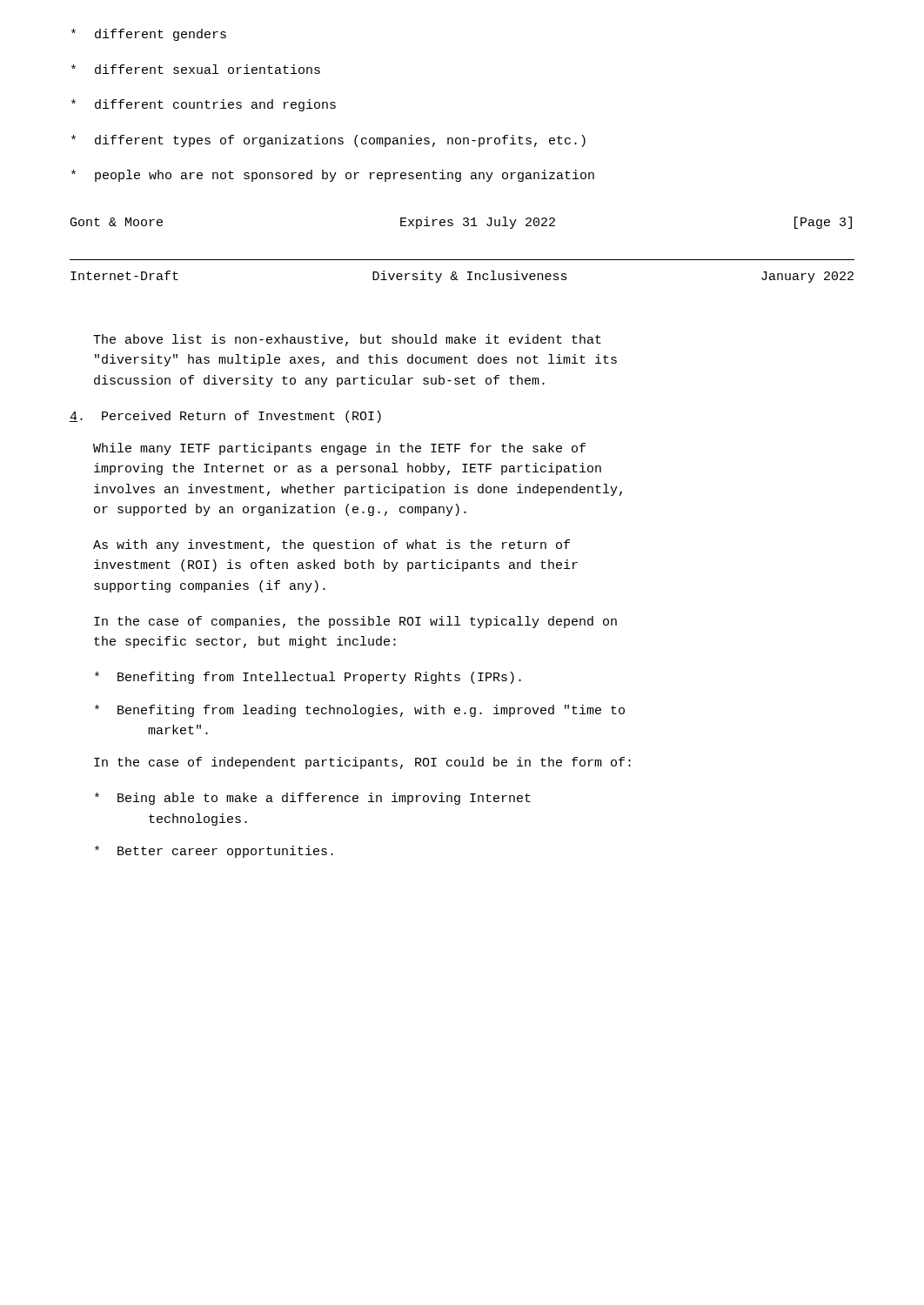Image resolution: width=924 pixels, height=1305 pixels.
Task: Select the passage starting "* different sexual orientations"
Action: tap(195, 71)
